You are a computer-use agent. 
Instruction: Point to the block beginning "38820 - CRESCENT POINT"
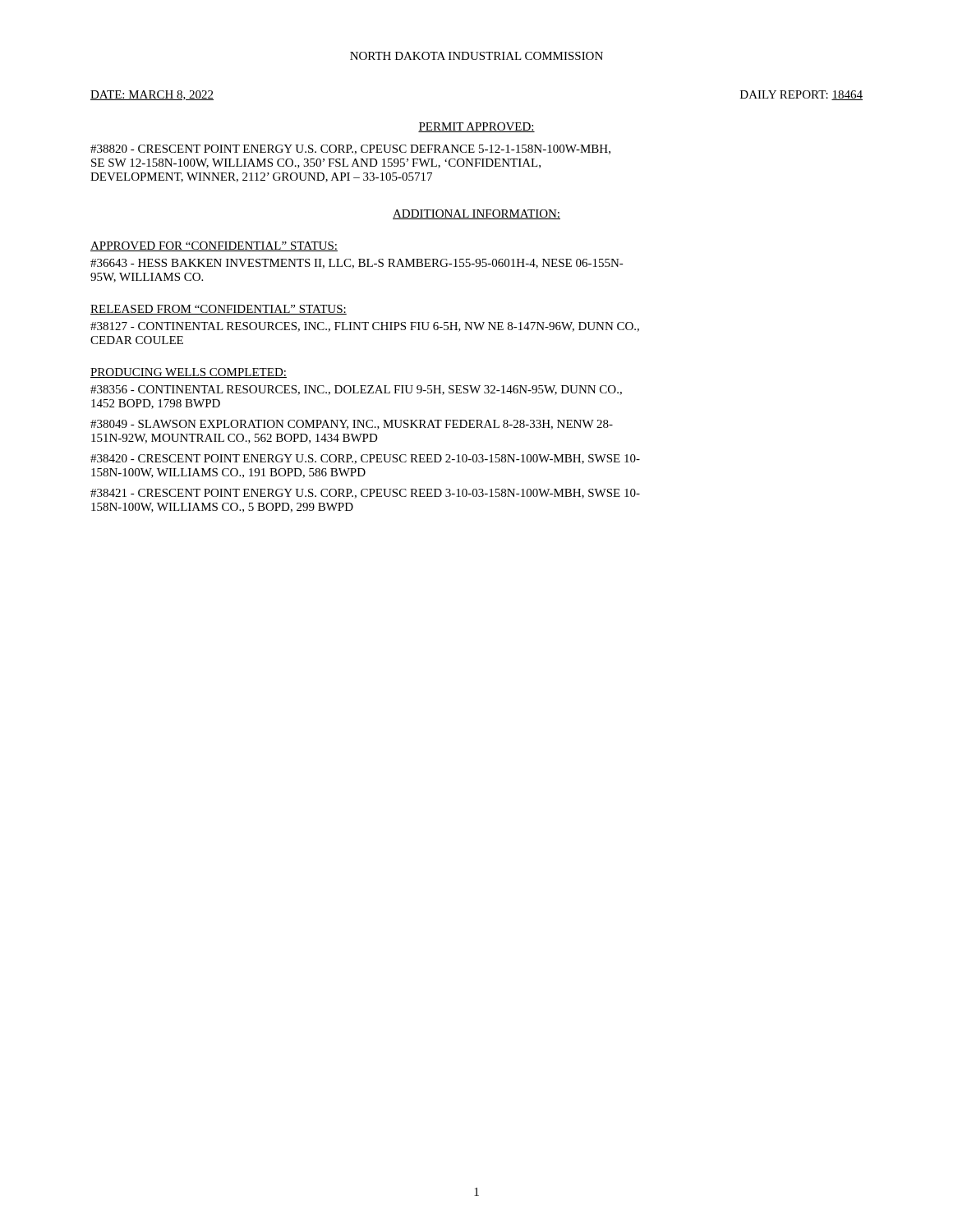[x=476, y=163]
